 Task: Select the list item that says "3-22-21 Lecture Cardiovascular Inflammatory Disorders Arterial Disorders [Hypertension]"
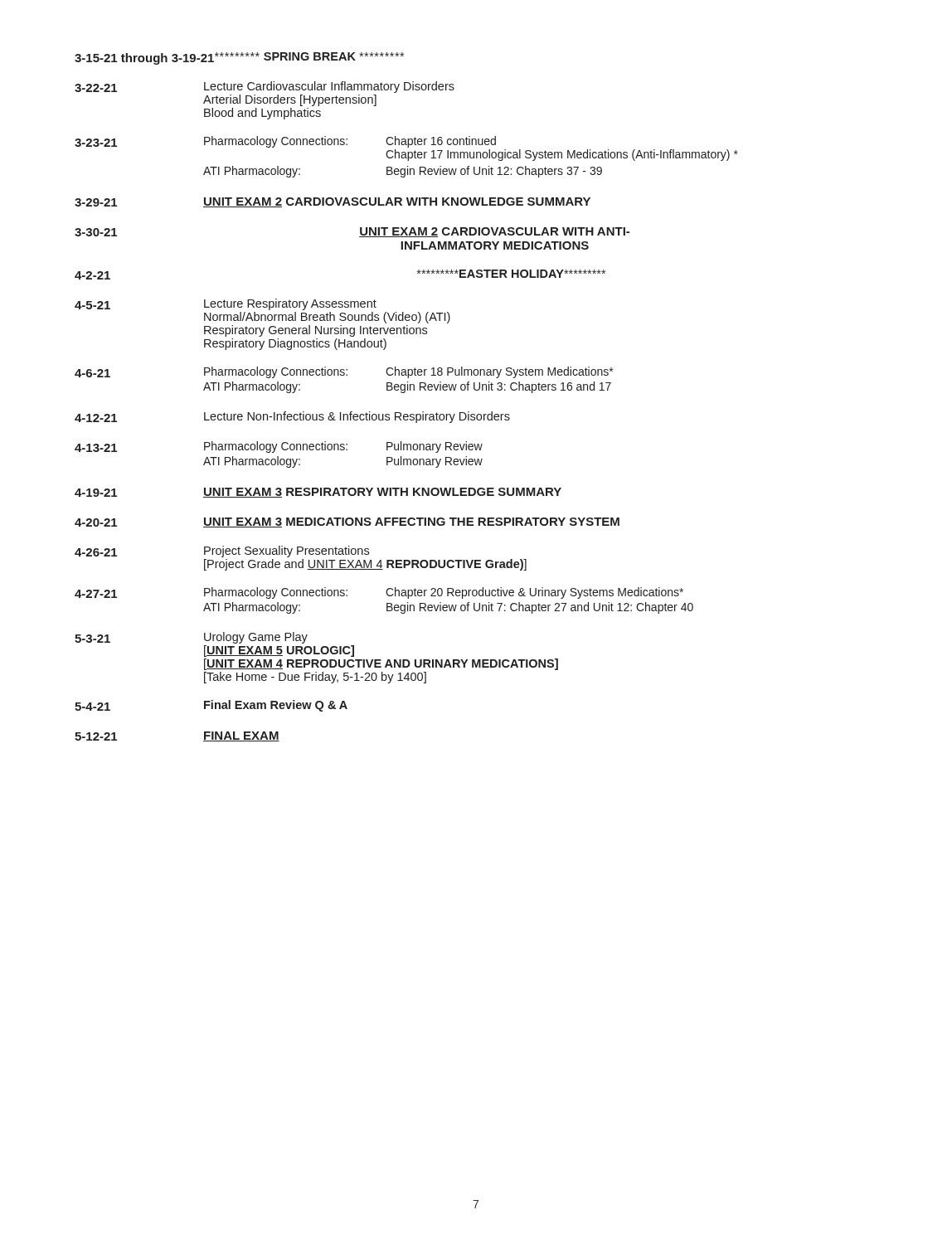coord(265,87)
